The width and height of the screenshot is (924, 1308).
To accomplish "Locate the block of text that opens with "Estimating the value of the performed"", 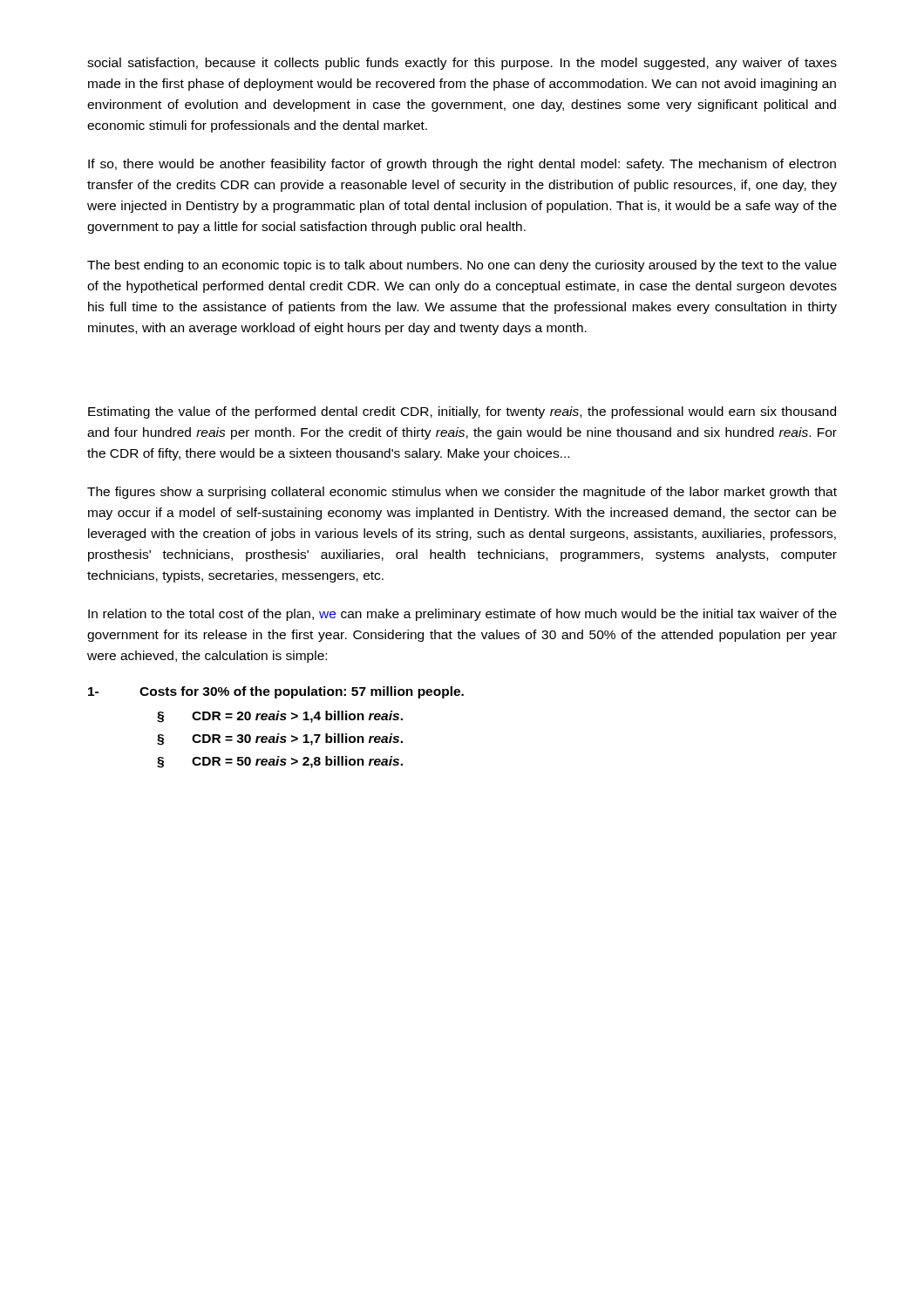I will tap(462, 432).
